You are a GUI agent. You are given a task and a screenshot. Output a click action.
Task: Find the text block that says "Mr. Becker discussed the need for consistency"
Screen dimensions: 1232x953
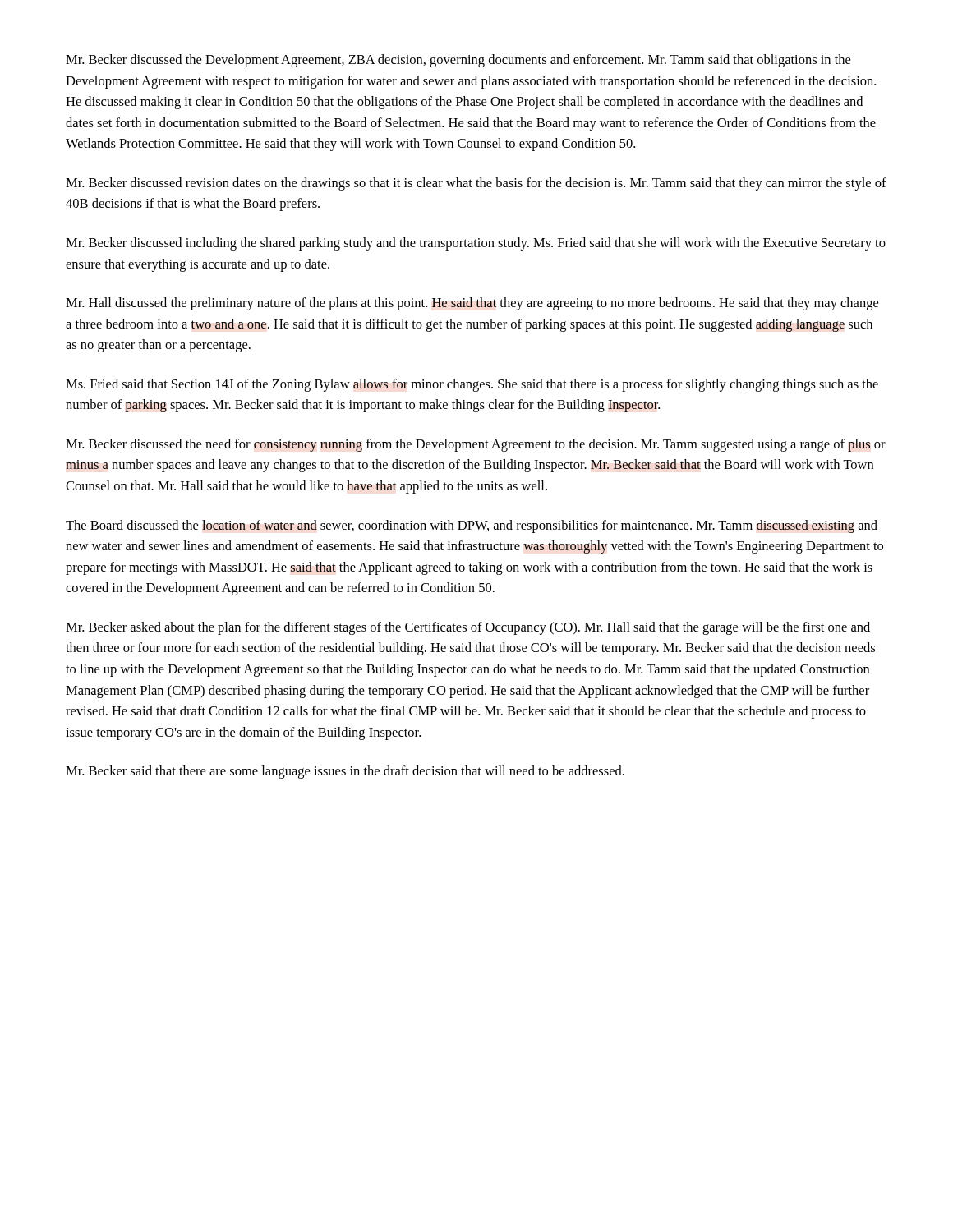click(475, 465)
